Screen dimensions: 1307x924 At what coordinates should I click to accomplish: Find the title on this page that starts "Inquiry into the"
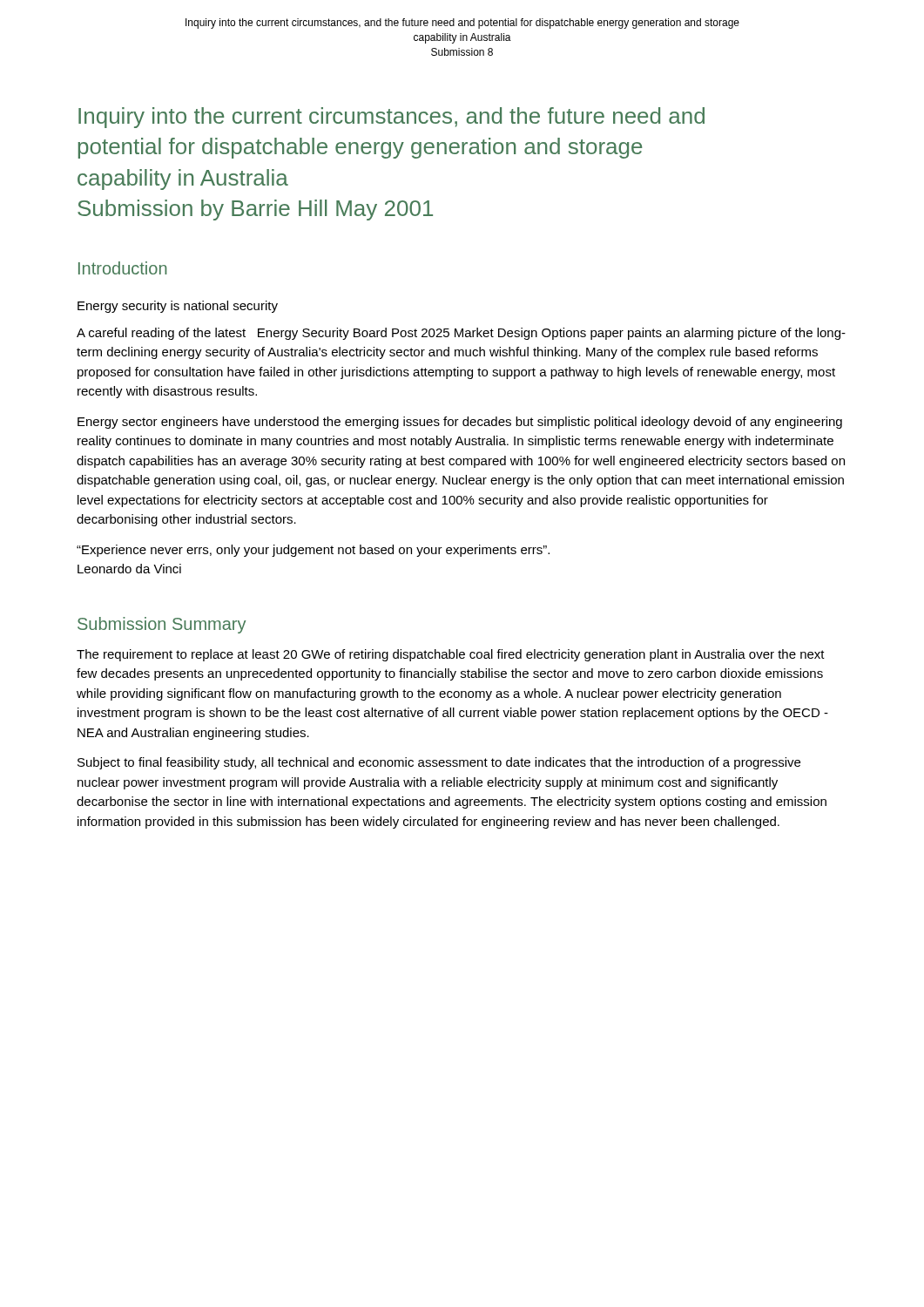click(391, 162)
